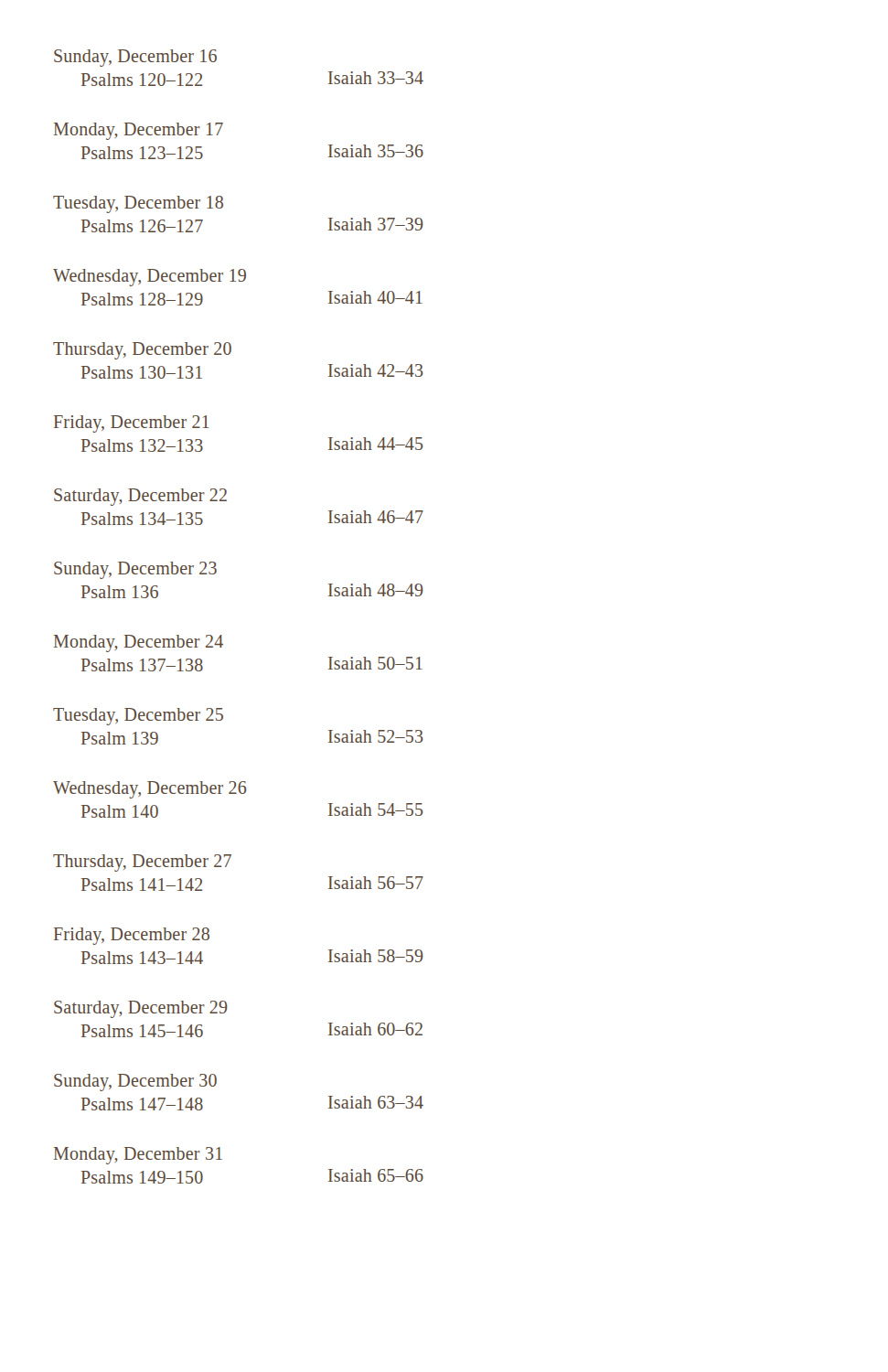Click on the region starting "Sunday, December 30 Psalms 147–148 Isaiah 63–34"
This screenshot has height=1372, width=888.
(x=135, y=1083)
